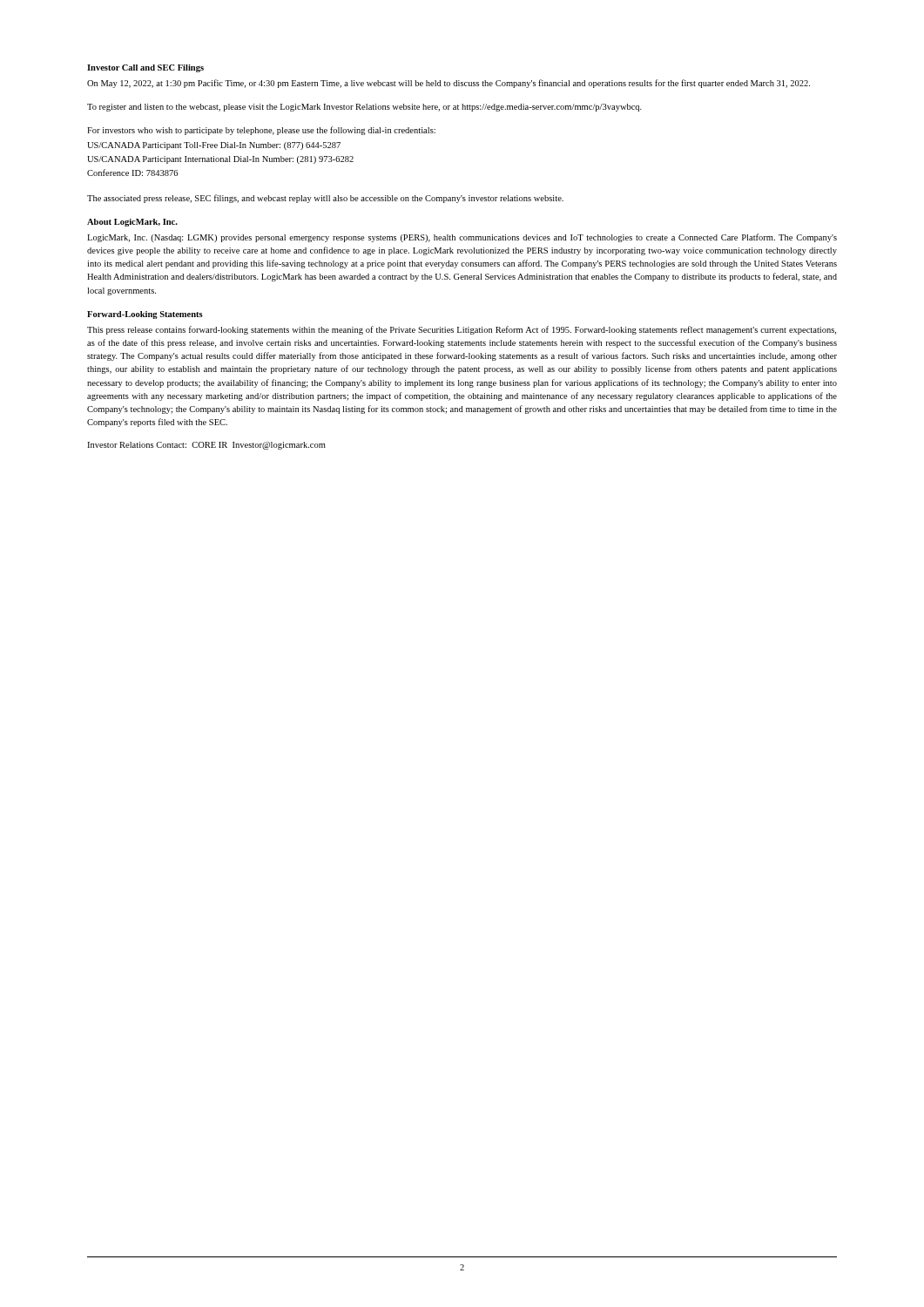Navigate to the element starting "Forward-Looking Statements"
Viewport: 924px width, 1307px height.
coord(145,314)
